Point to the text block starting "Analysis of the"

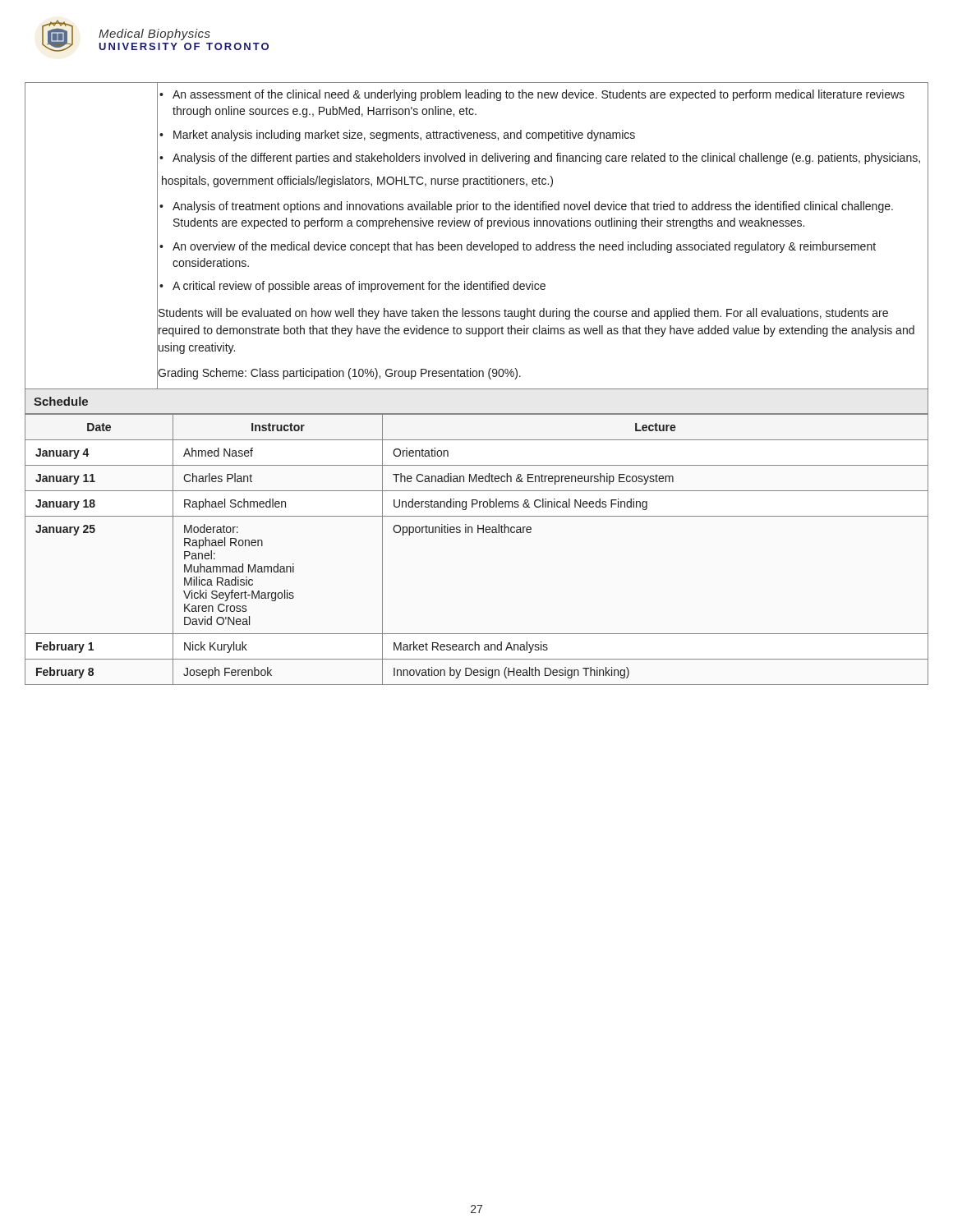(x=543, y=158)
